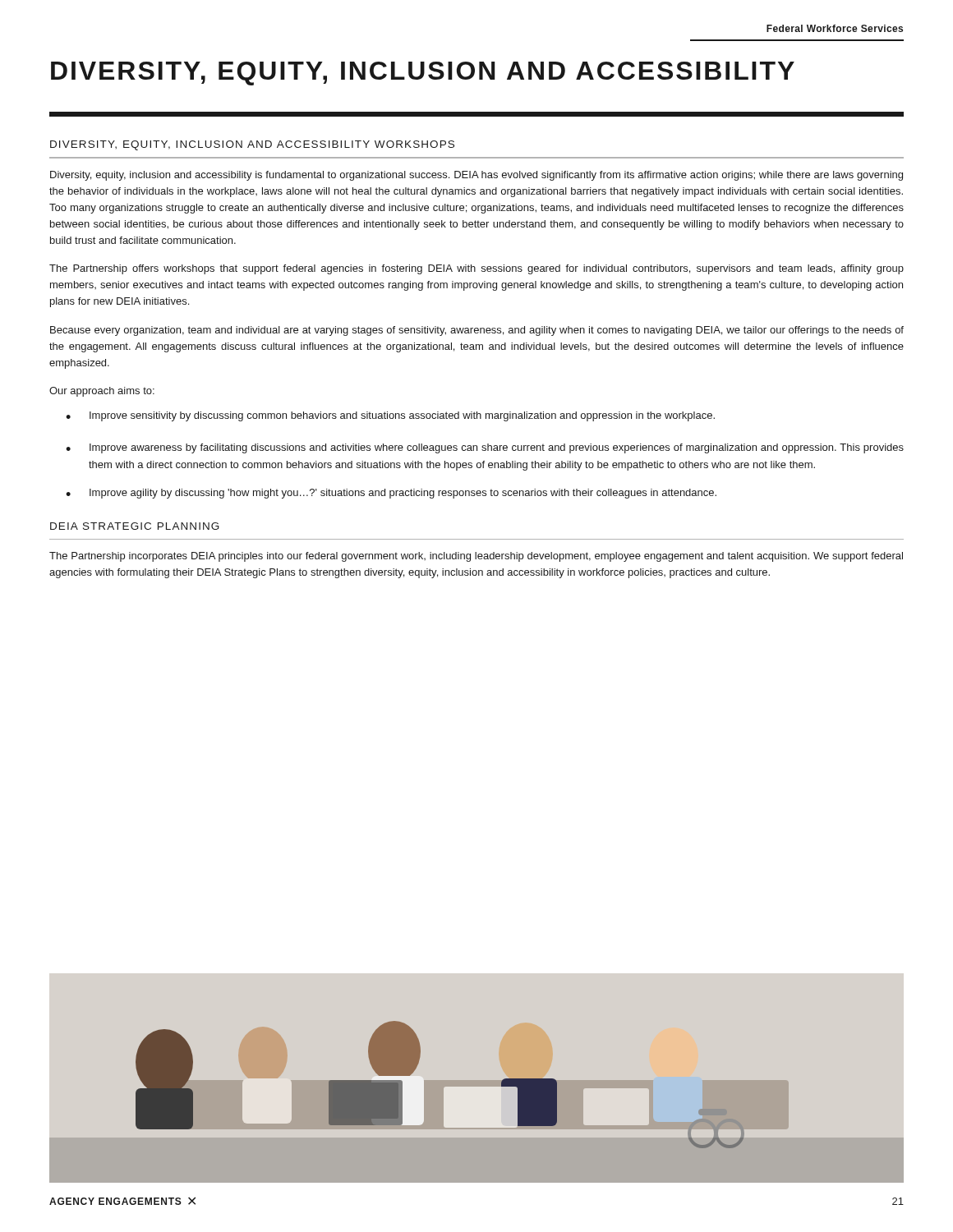Where is the passage that starts "• Improve sensitivity by"?
The height and width of the screenshot is (1232, 953).
point(485,418)
